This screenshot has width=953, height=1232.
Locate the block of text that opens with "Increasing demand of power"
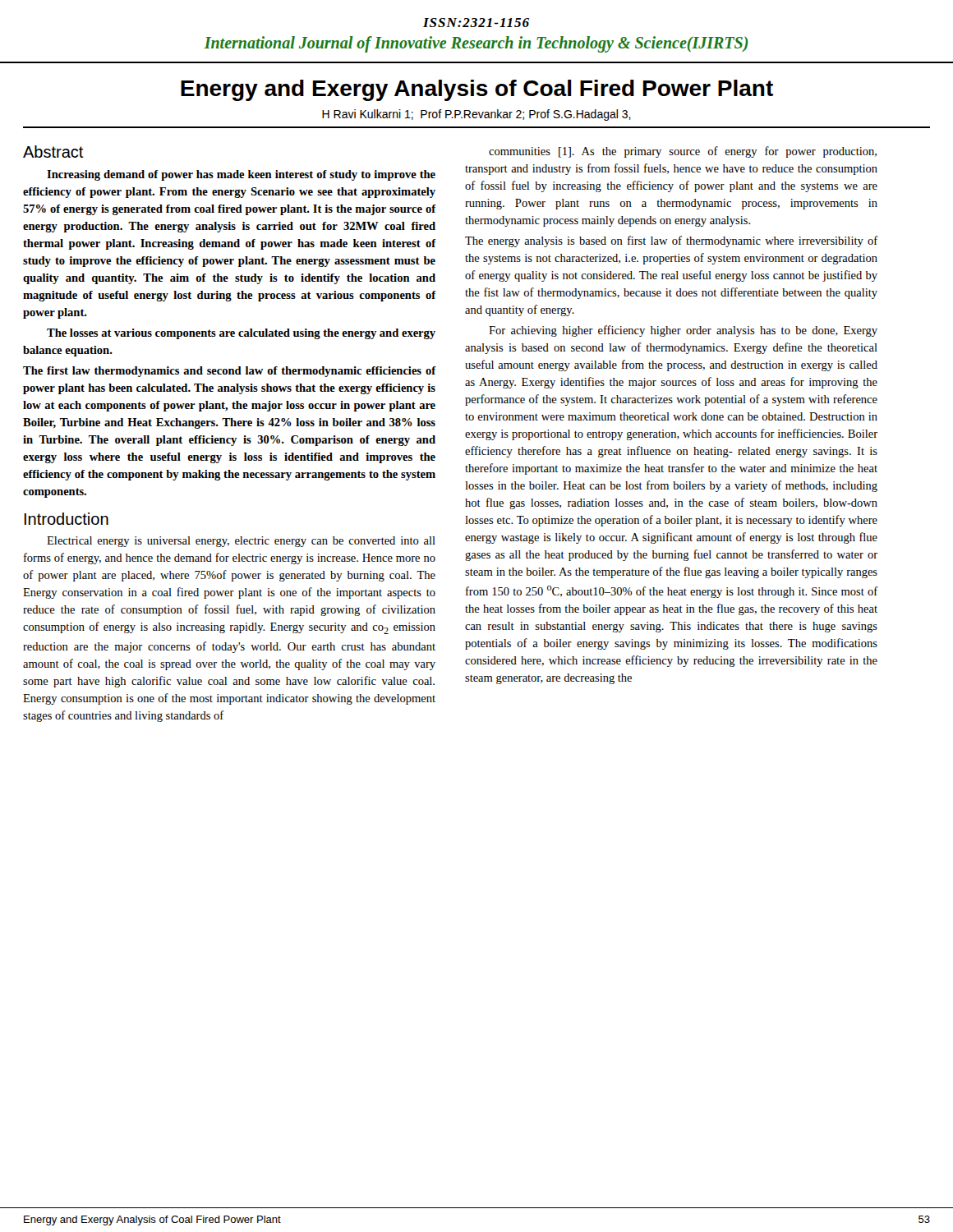(229, 333)
